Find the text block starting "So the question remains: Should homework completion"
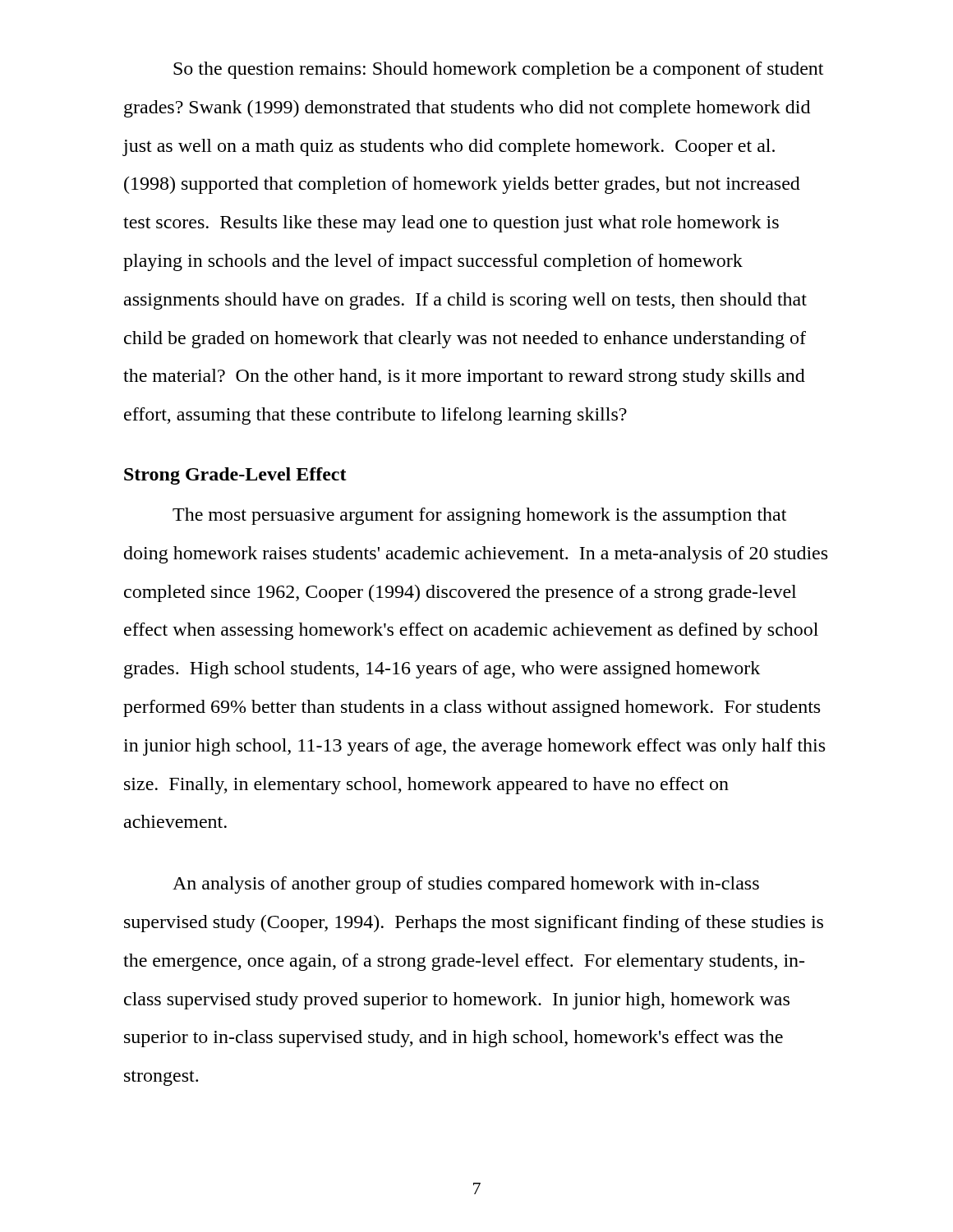This screenshot has width=953, height=1232. [498, 70]
